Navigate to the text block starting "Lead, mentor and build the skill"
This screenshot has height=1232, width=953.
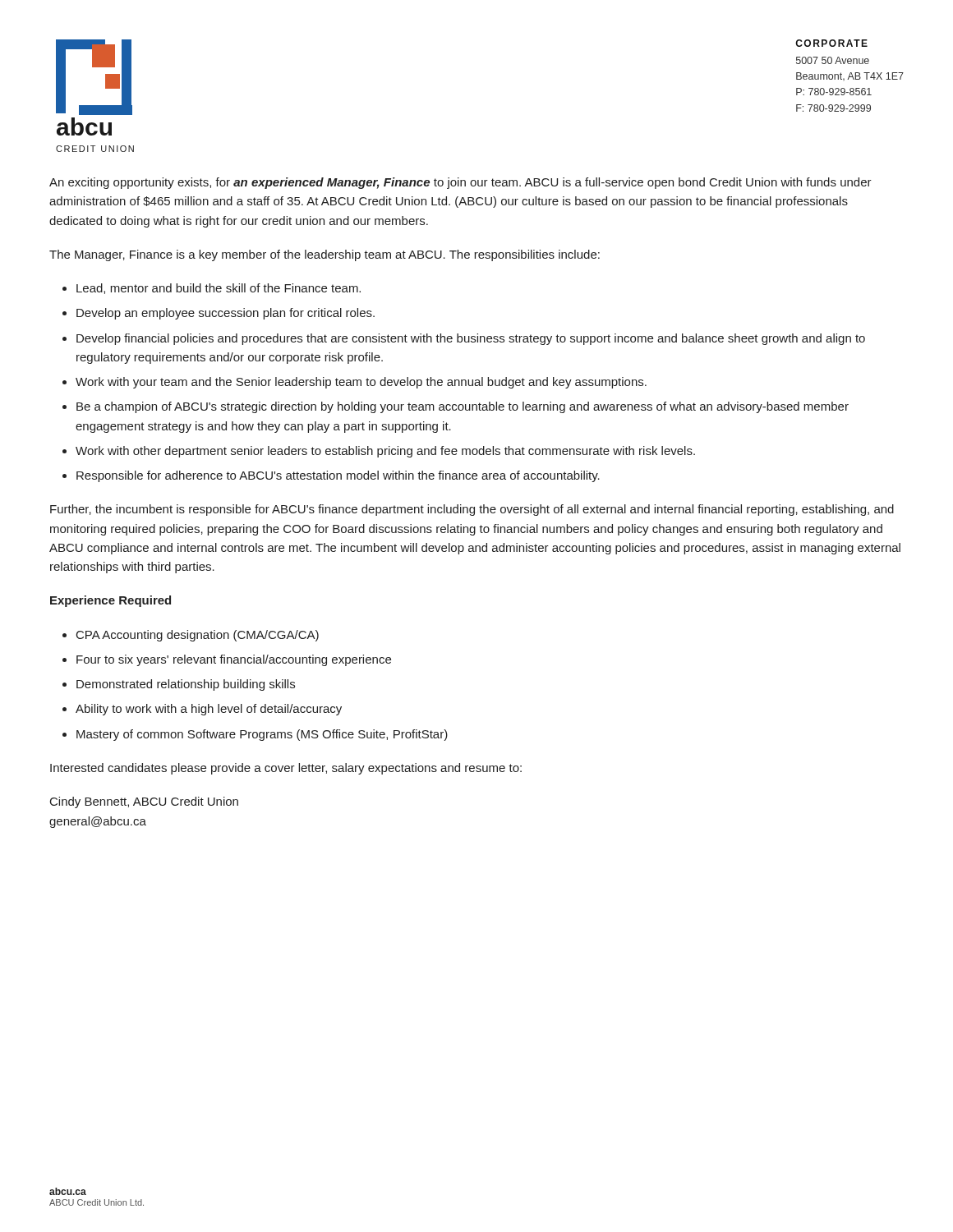[219, 289]
